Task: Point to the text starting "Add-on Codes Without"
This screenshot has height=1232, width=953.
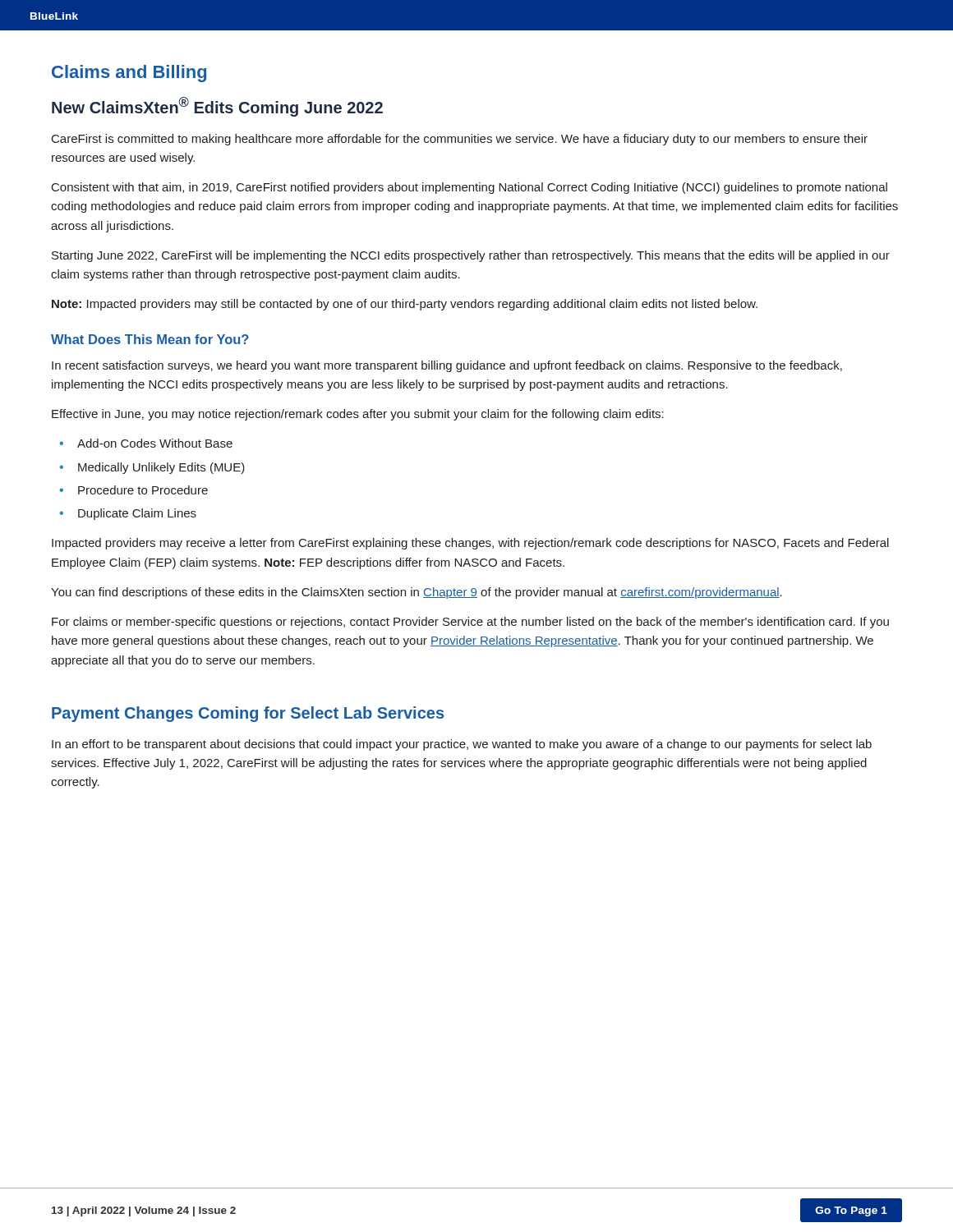Action: [155, 443]
